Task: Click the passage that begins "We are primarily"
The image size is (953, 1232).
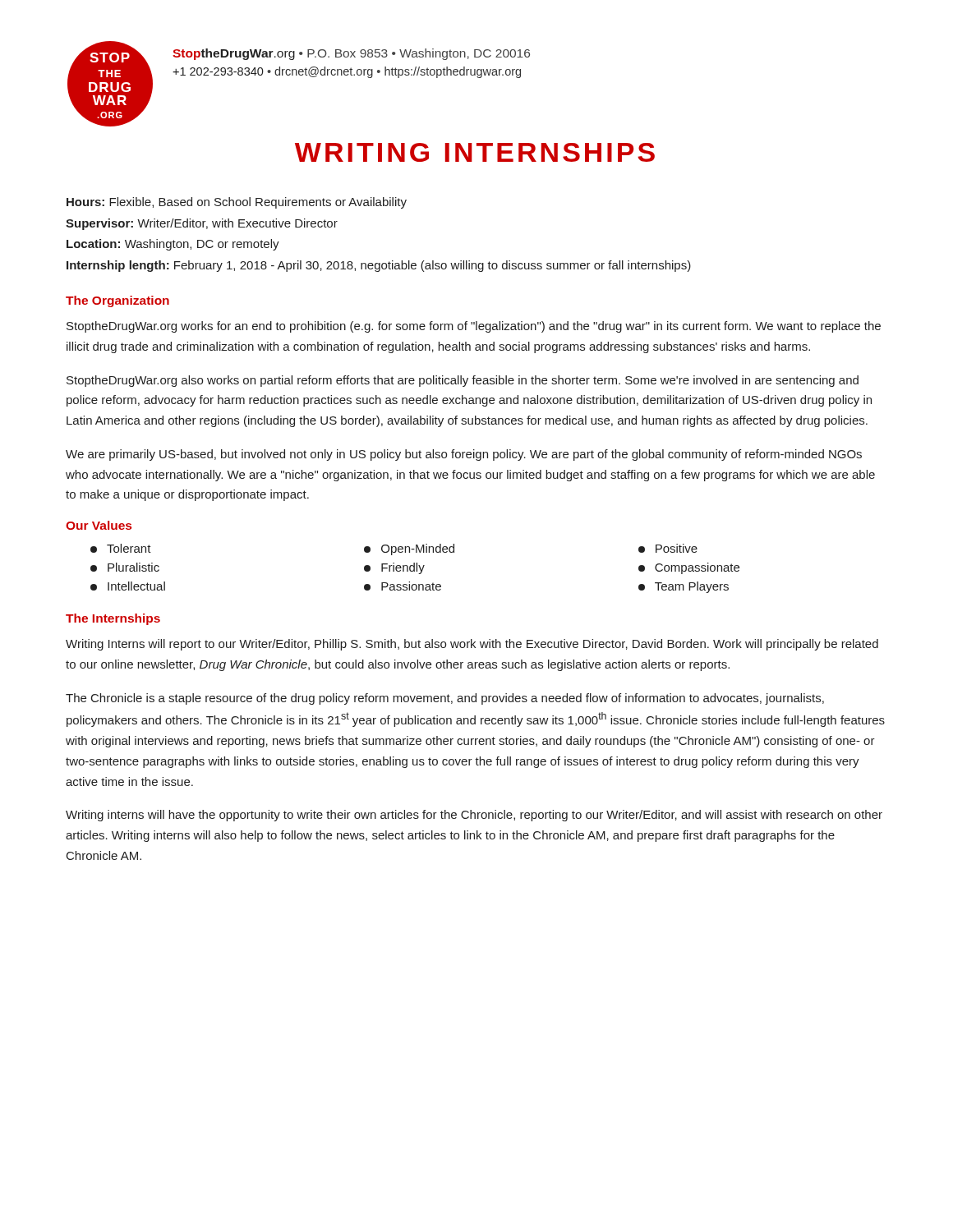Action: (x=470, y=474)
